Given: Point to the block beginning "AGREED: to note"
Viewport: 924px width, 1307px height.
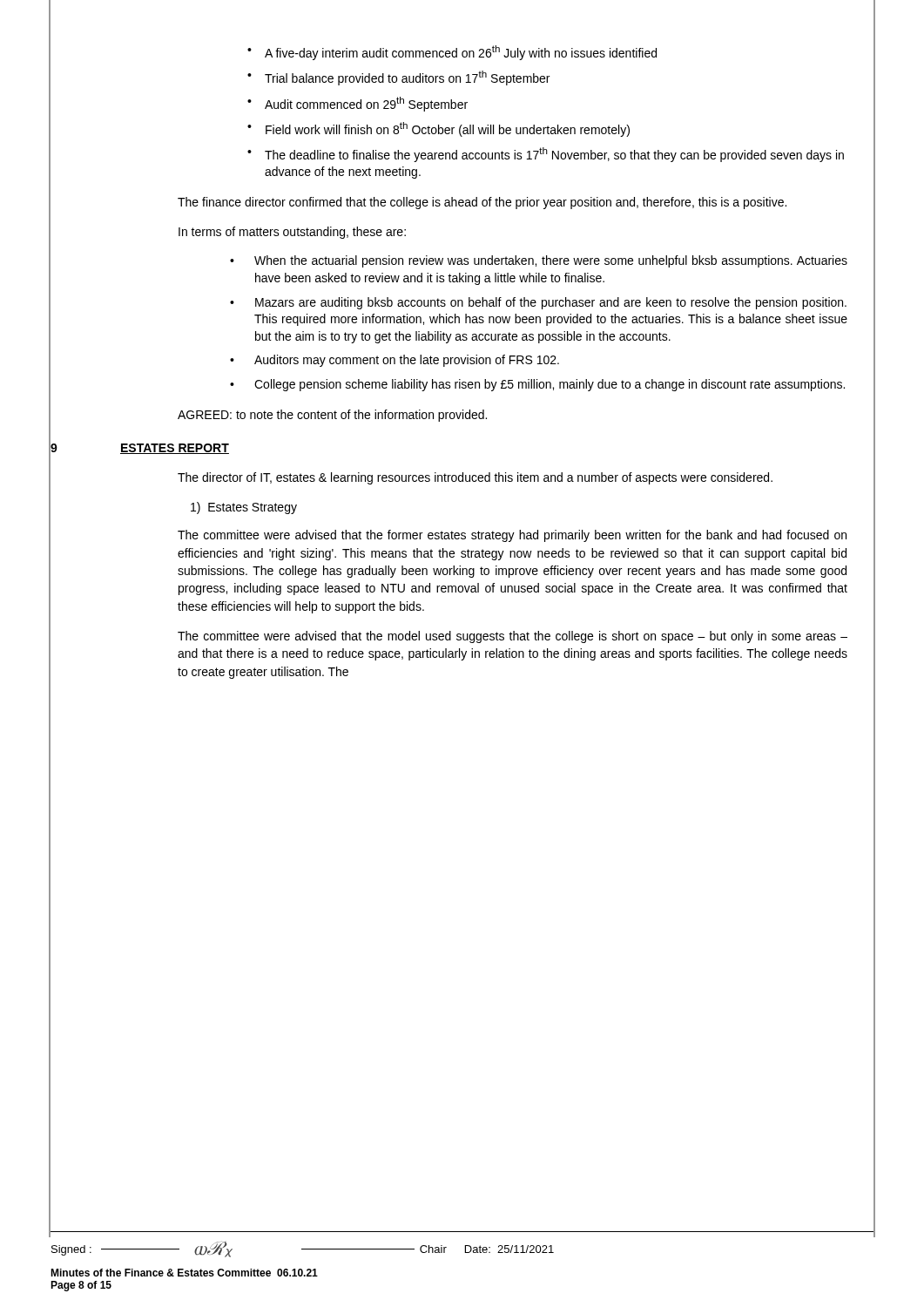Looking at the screenshot, I should pos(333,414).
